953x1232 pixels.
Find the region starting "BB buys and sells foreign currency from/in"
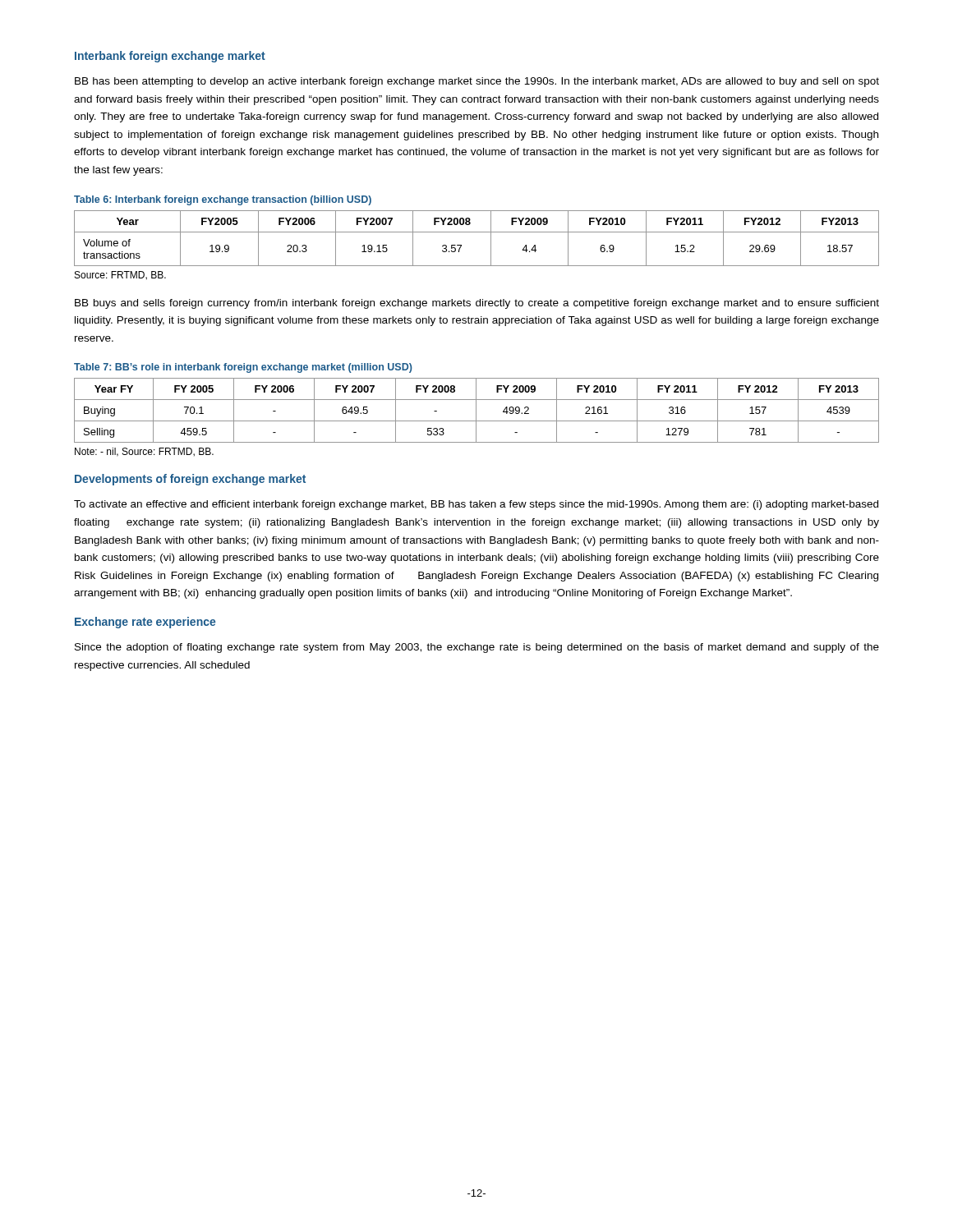(x=476, y=320)
